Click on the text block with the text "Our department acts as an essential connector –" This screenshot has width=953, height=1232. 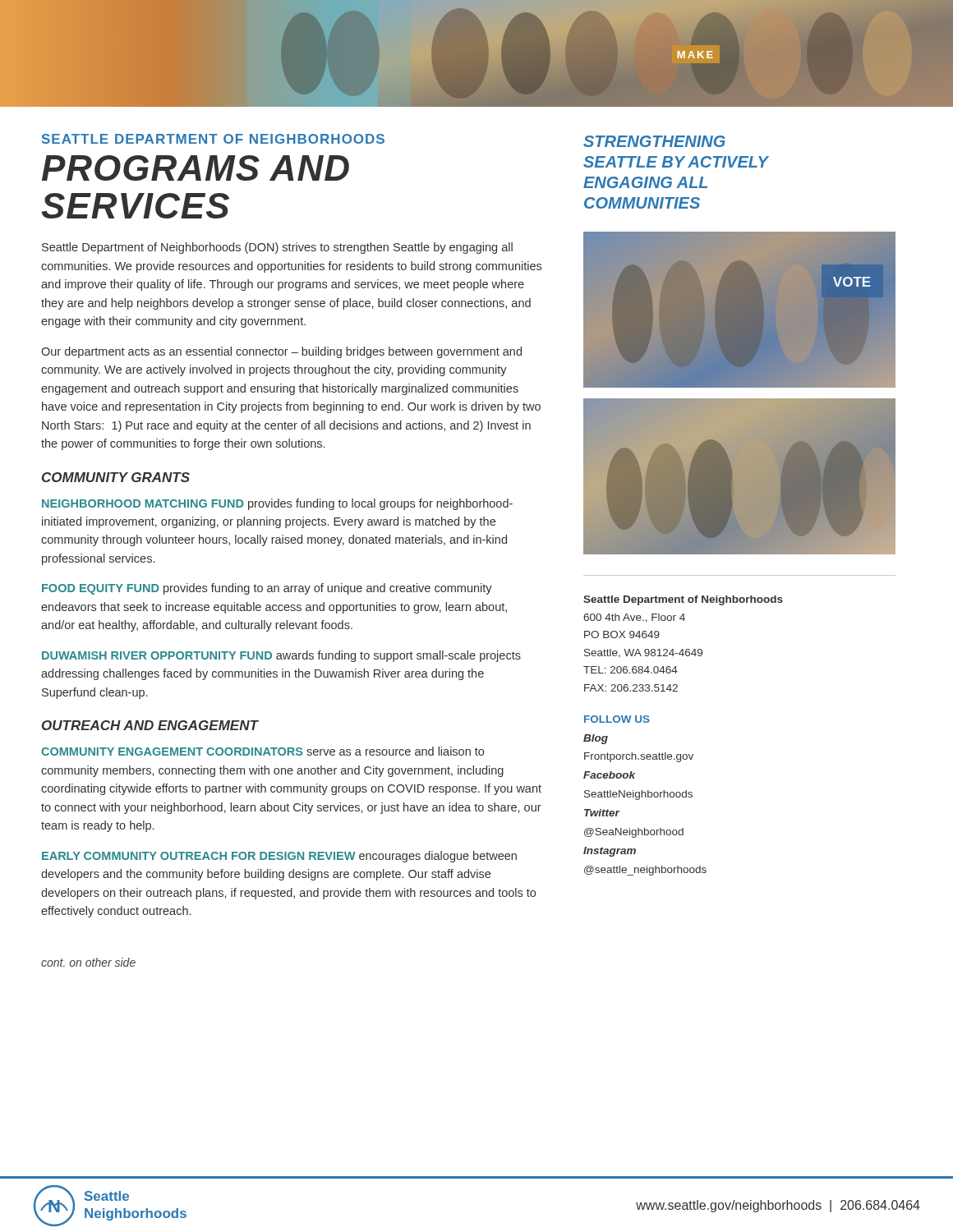click(x=291, y=397)
